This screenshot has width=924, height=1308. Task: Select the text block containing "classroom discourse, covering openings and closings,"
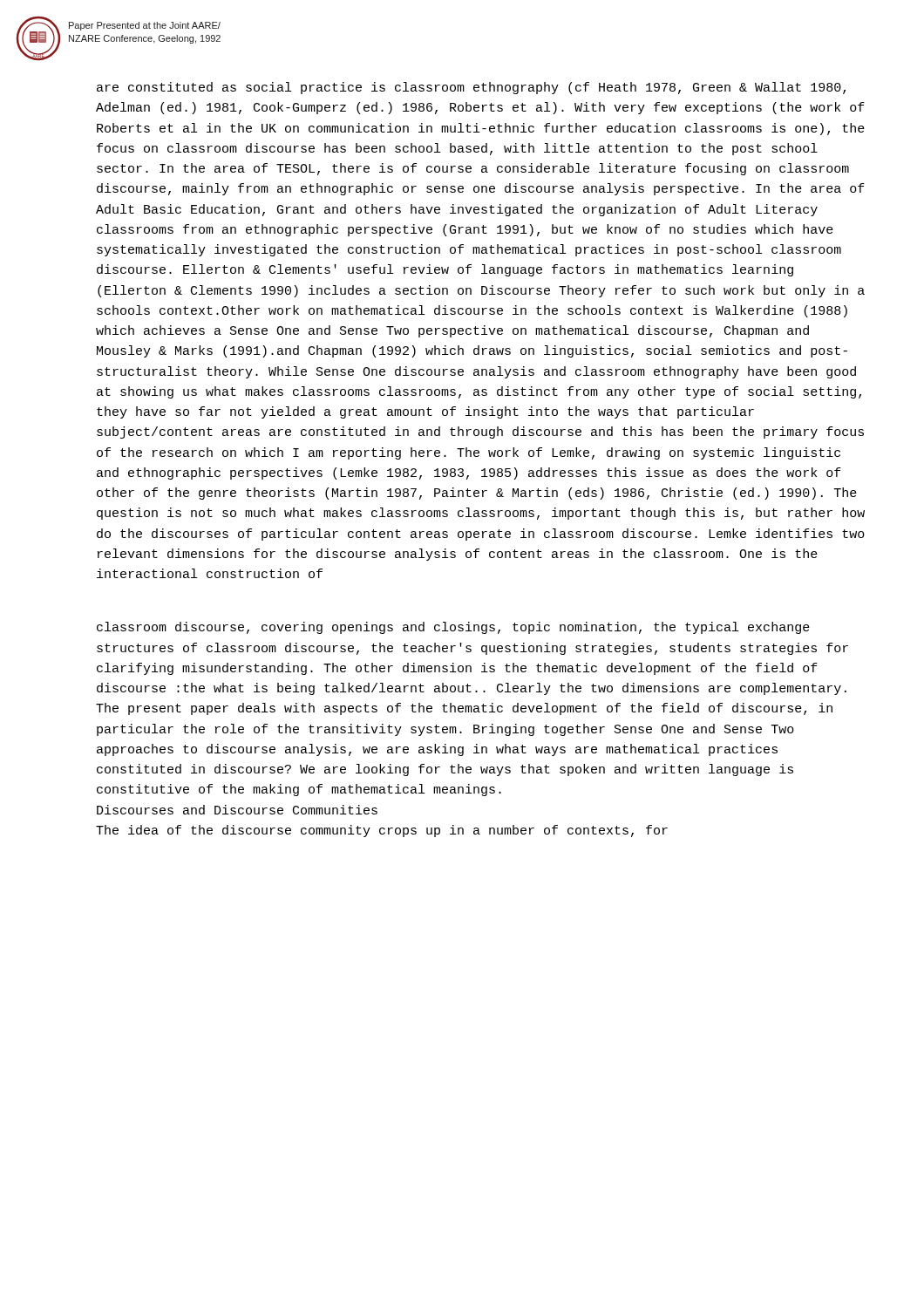(473, 710)
